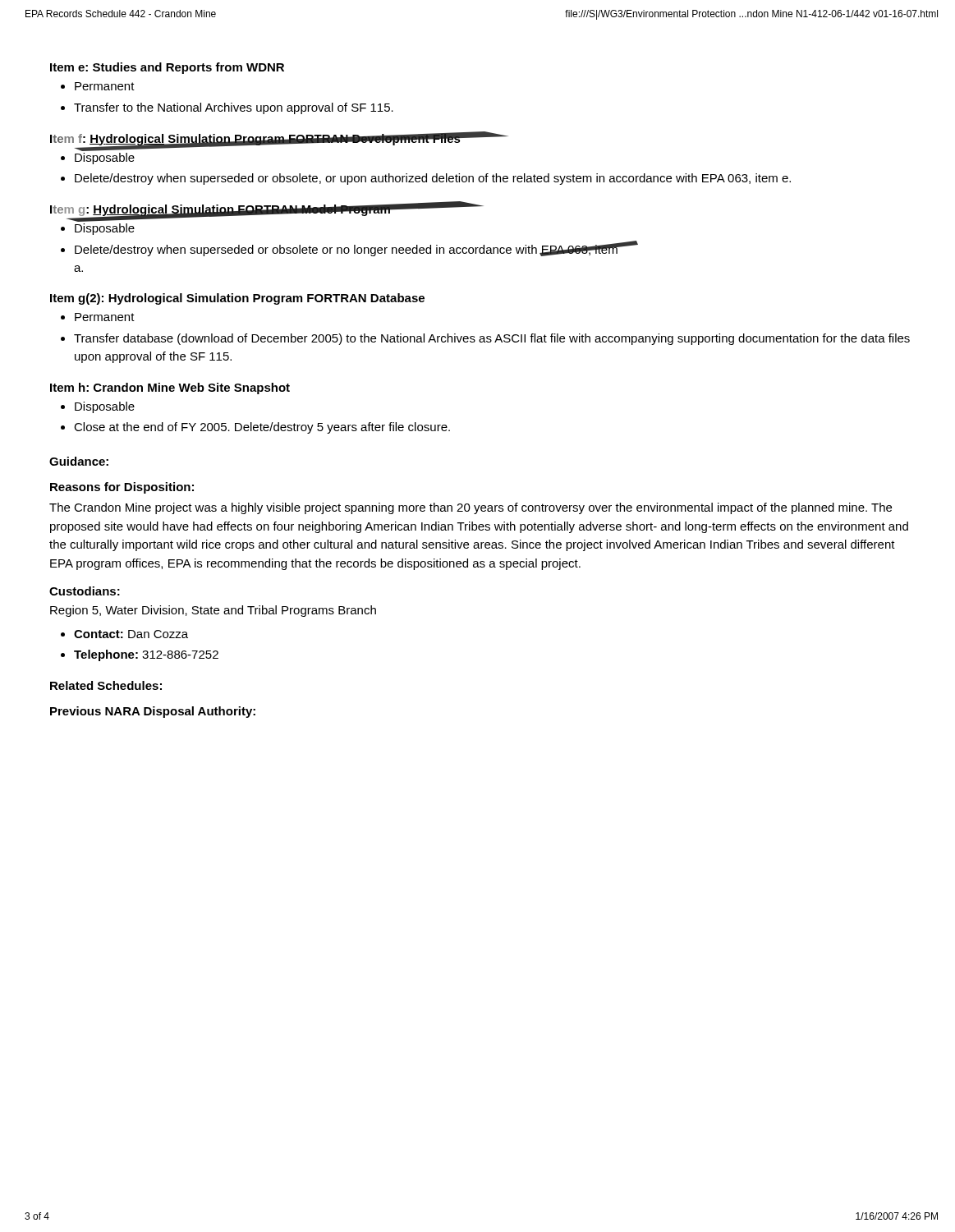Locate the list item containing "Transfer to the National Archives upon approval"
955x1232 pixels.
(227, 108)
